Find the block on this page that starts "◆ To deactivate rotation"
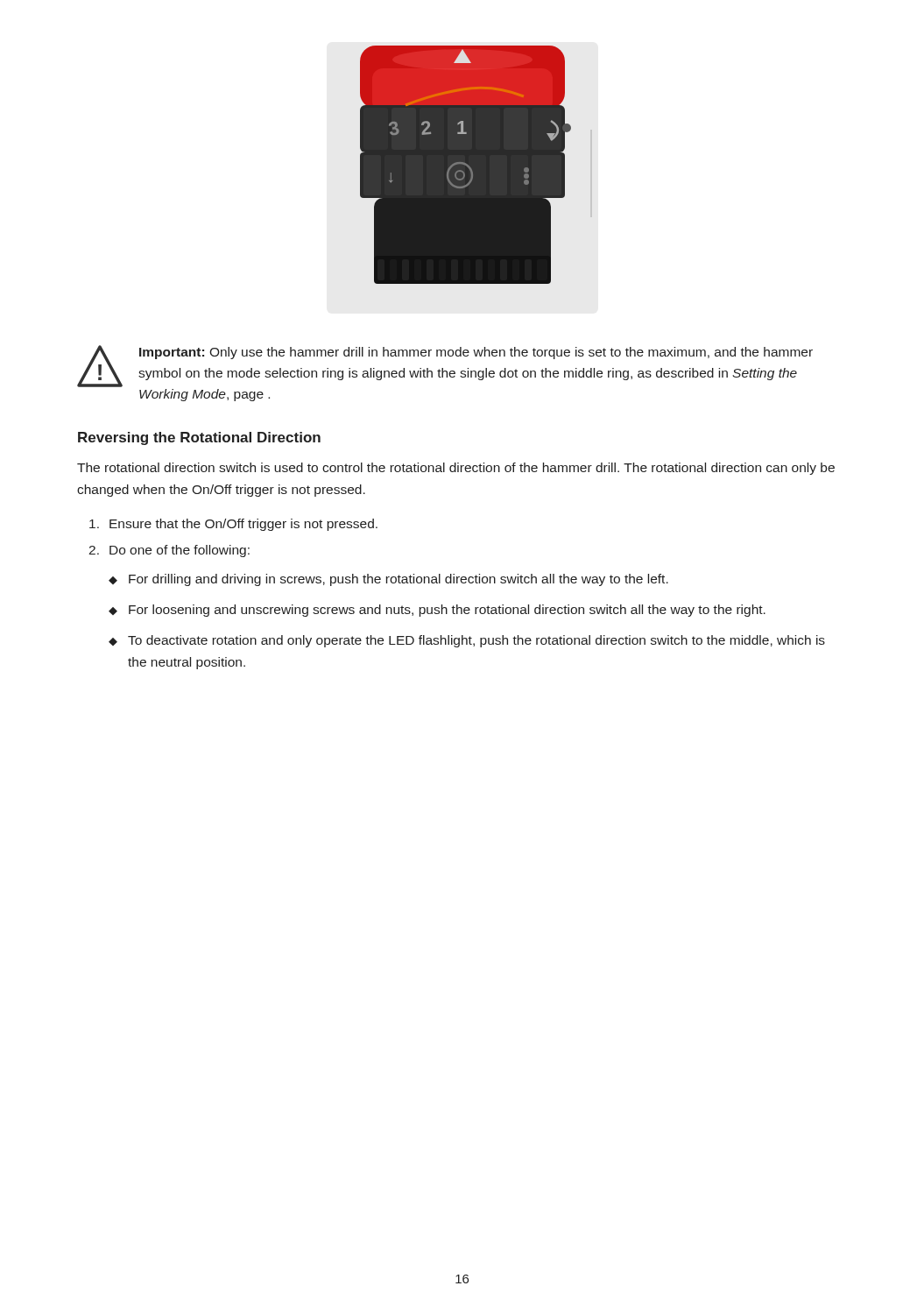 (478, 651)
